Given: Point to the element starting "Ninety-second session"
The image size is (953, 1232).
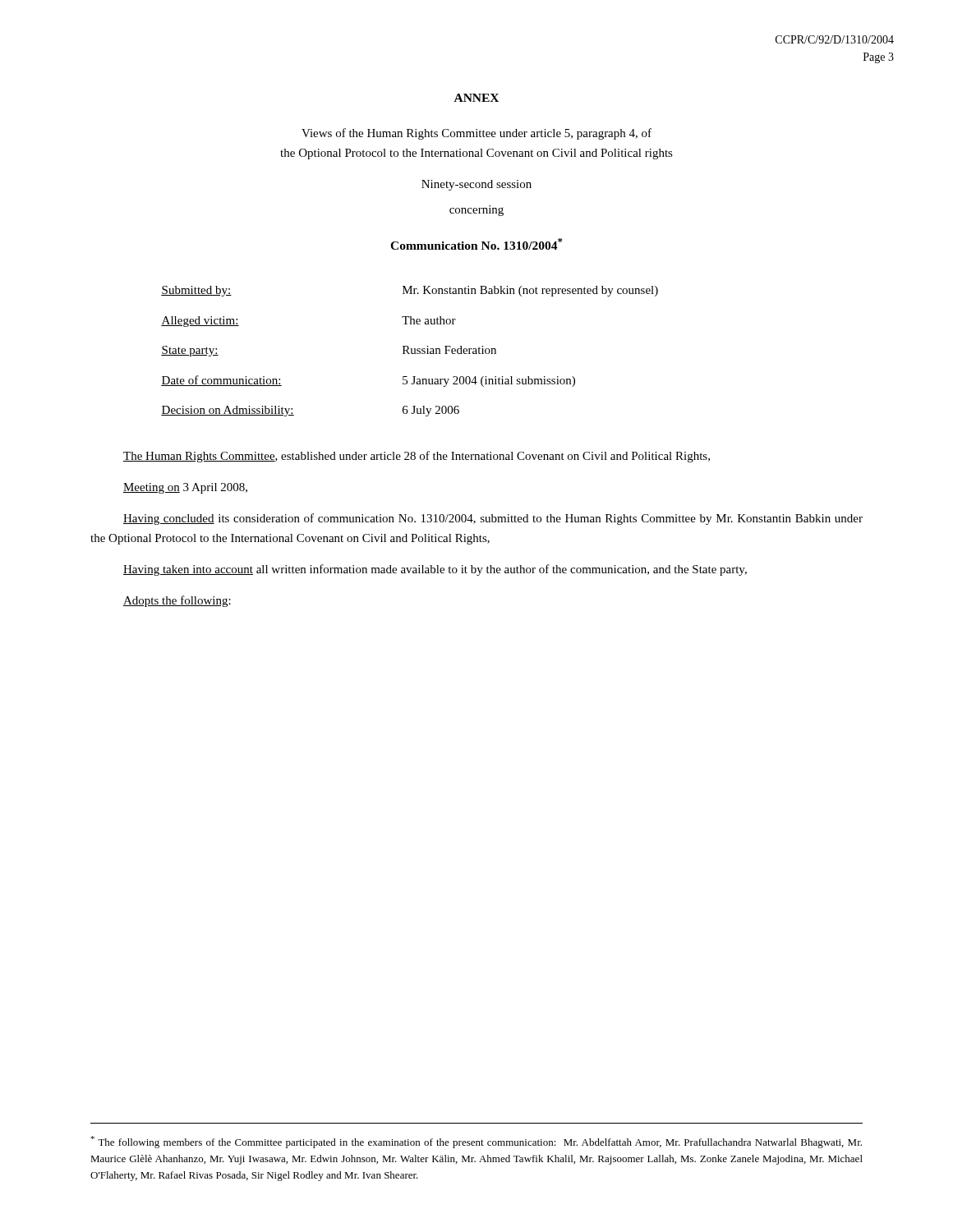Looking at the screenshot, I should [x=476, y=184].
